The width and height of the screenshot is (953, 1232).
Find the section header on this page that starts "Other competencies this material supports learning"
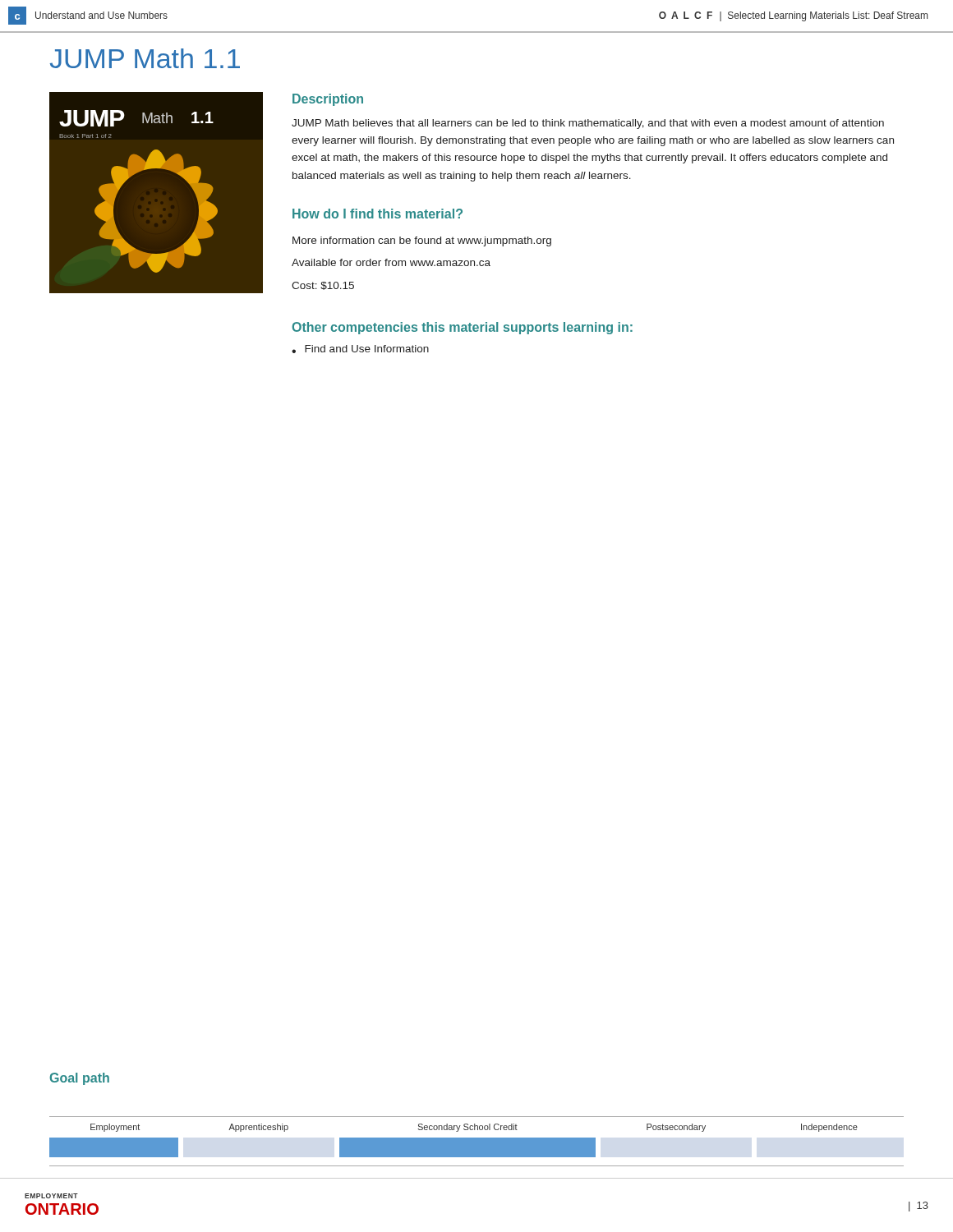click(463, 327)
